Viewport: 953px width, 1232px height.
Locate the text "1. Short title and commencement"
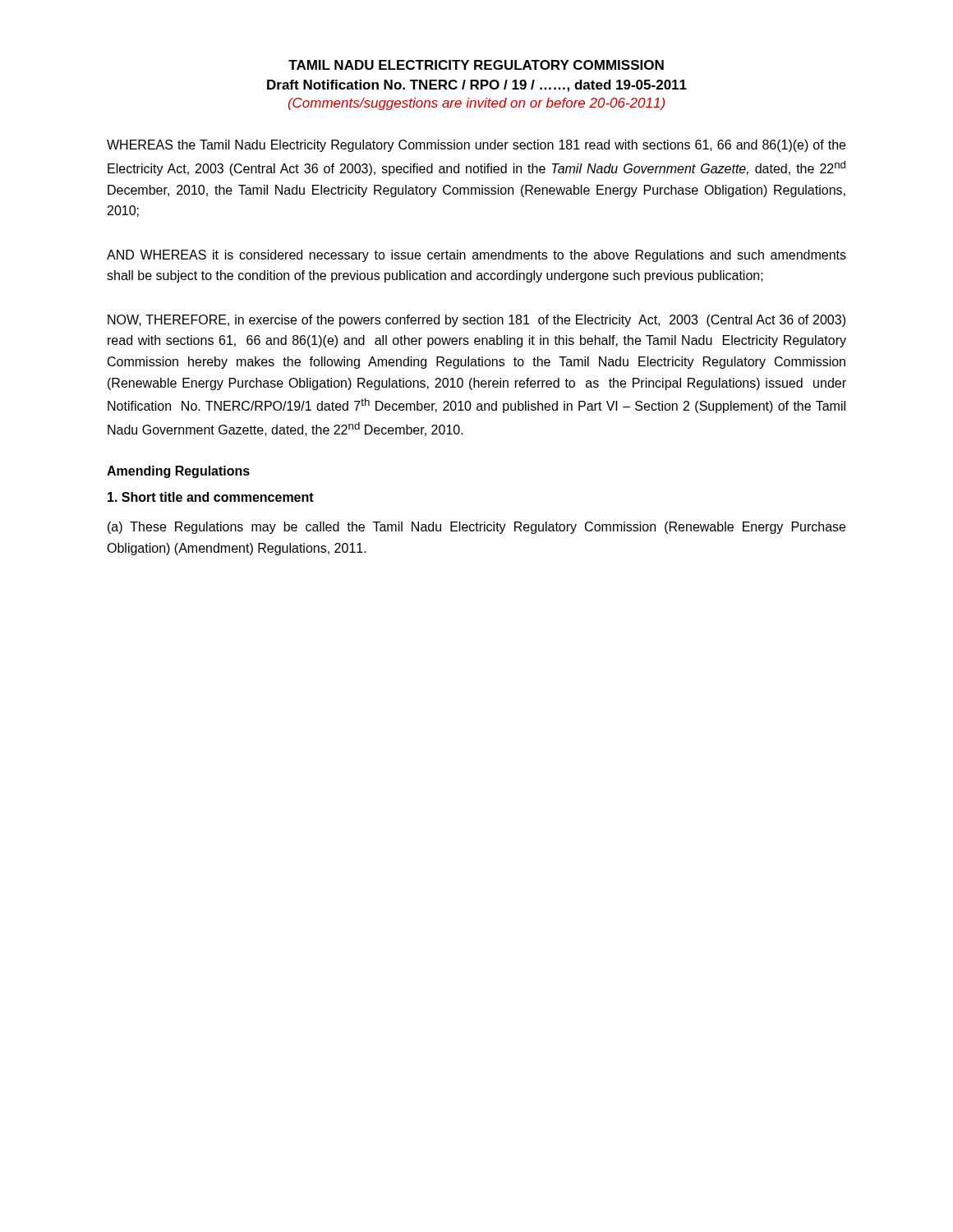point(210,497)
